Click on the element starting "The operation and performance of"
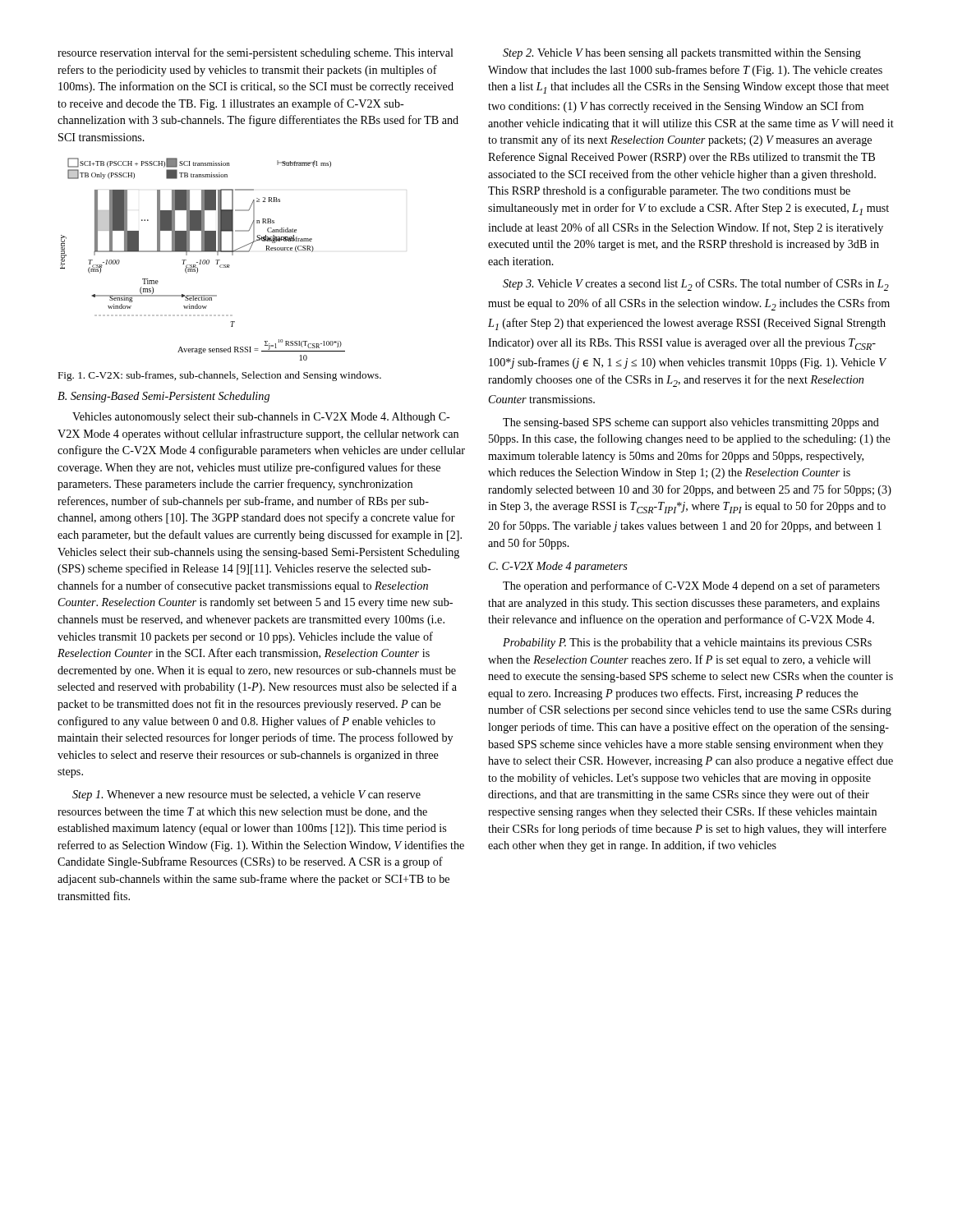 pyautogui.click(x=692, y=603)
